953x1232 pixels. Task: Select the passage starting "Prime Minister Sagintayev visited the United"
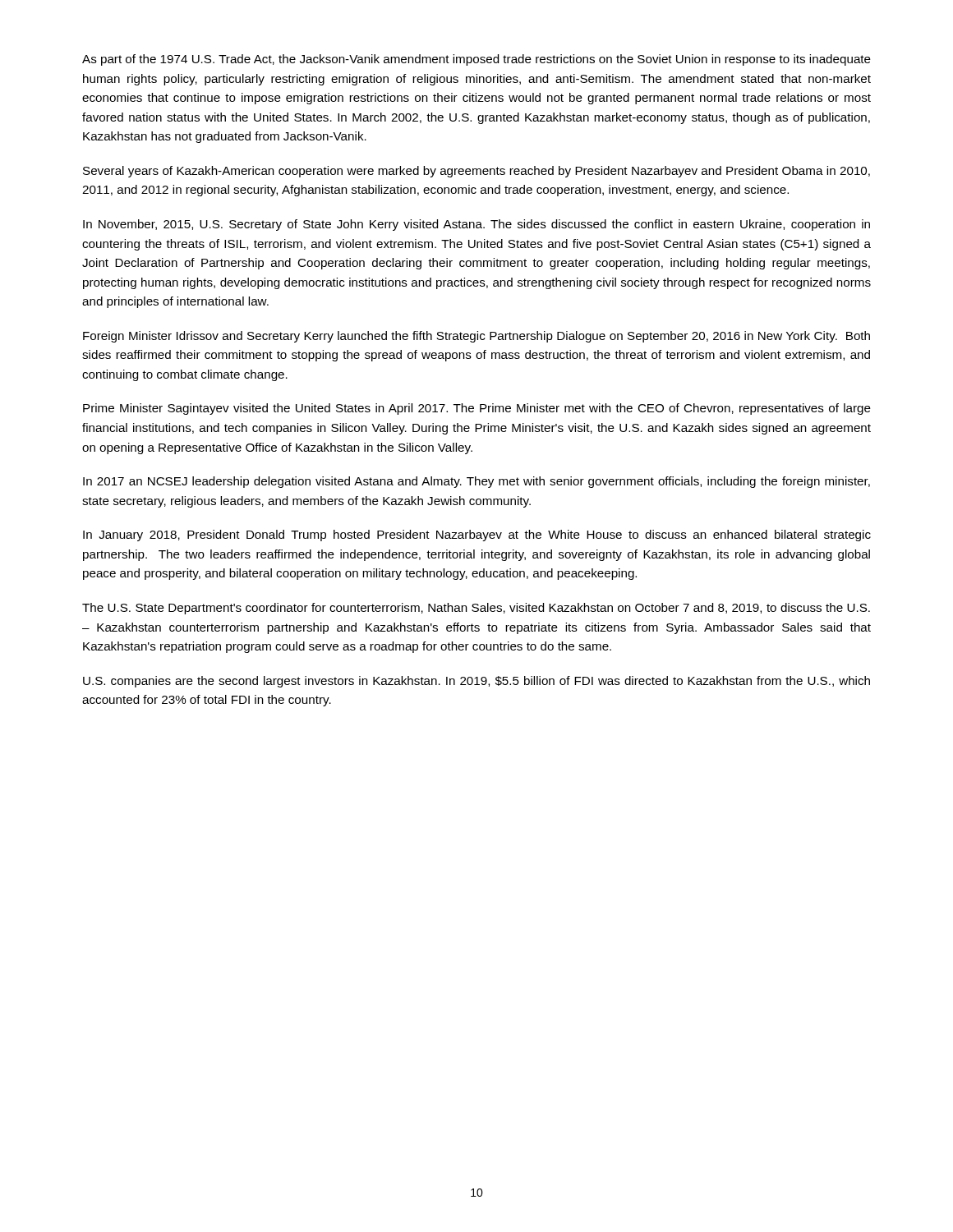click(476, 428)
